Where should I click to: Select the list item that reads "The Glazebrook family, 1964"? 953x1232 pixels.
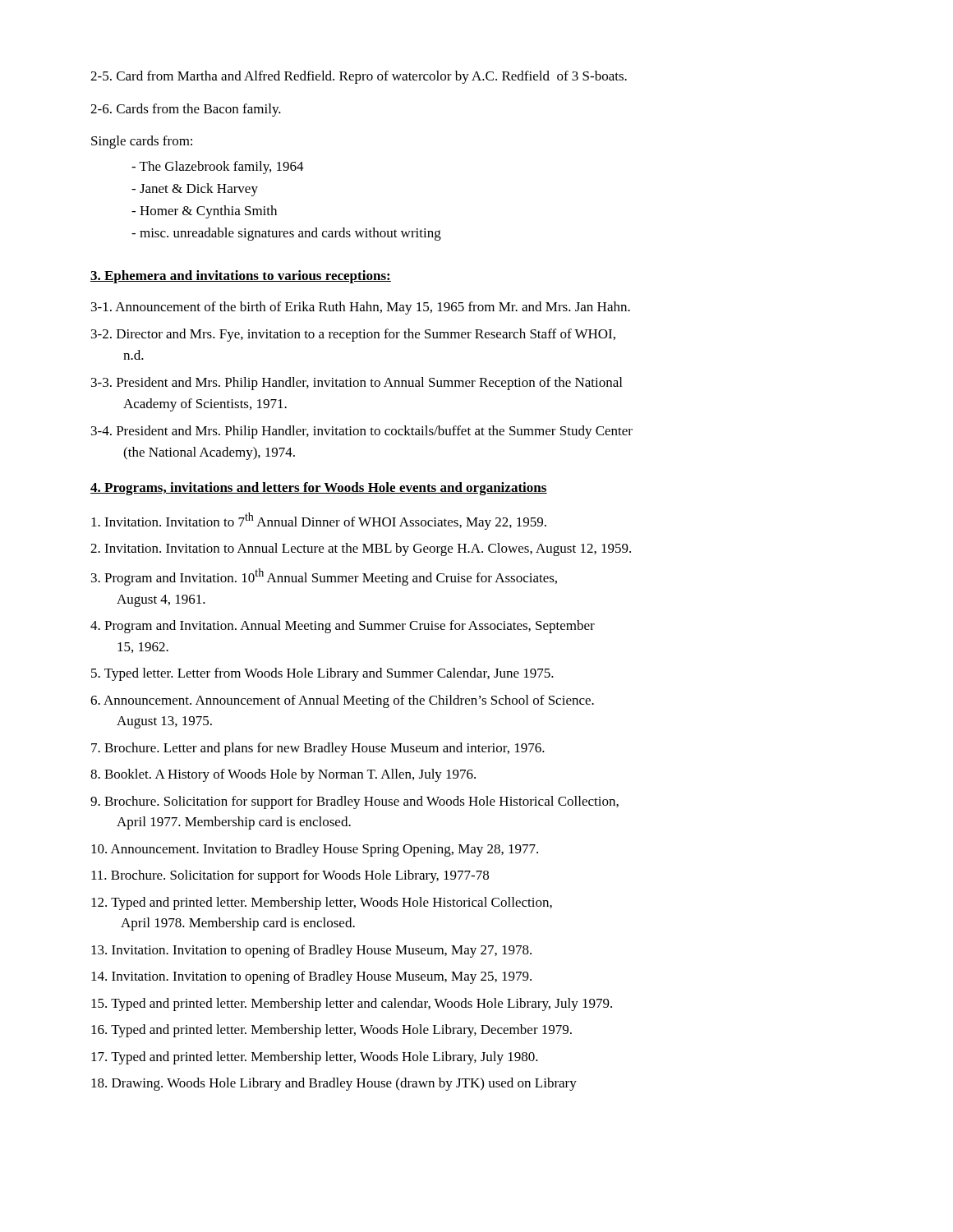point(218,166)
